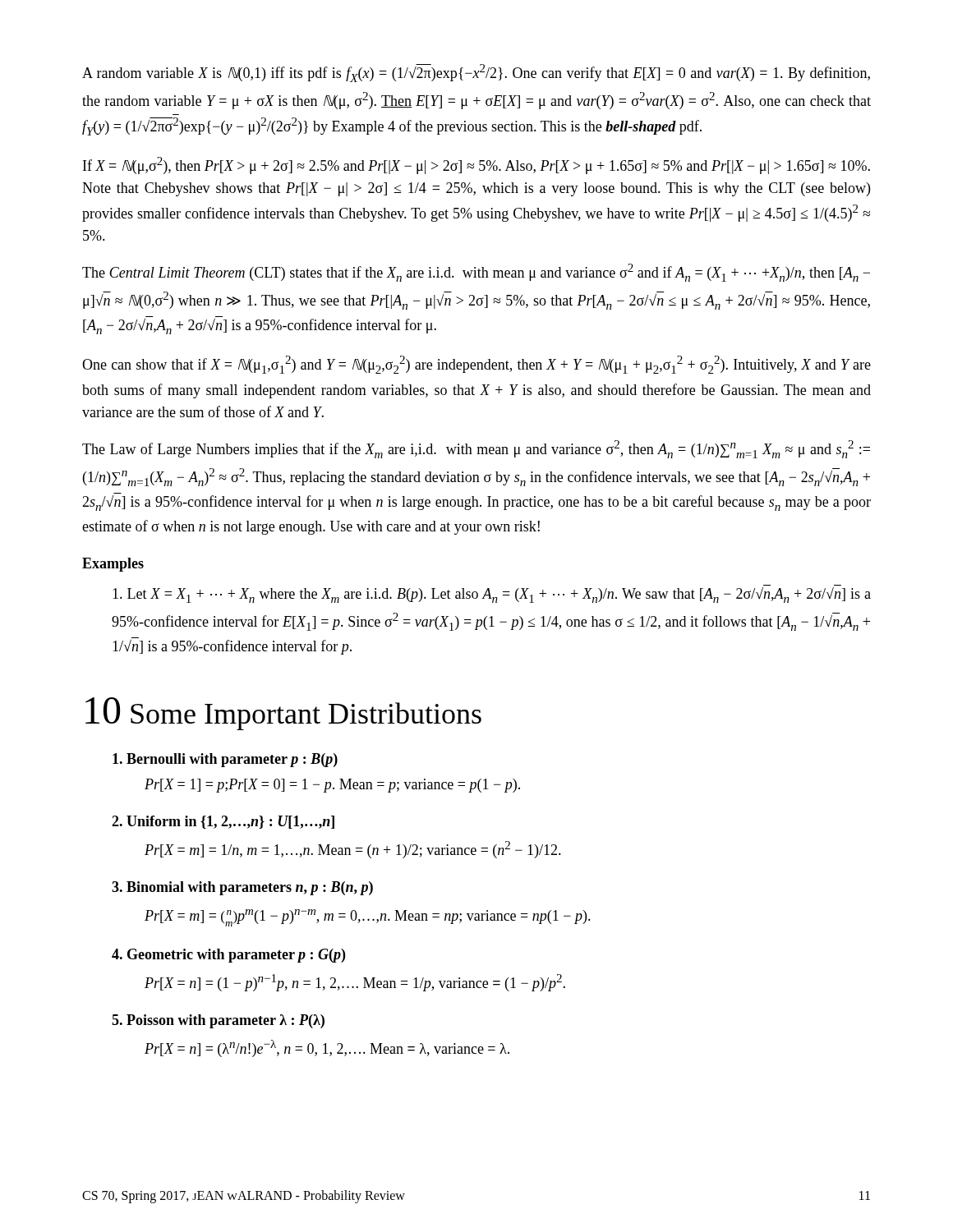Locate the section header

click(113, 563)
